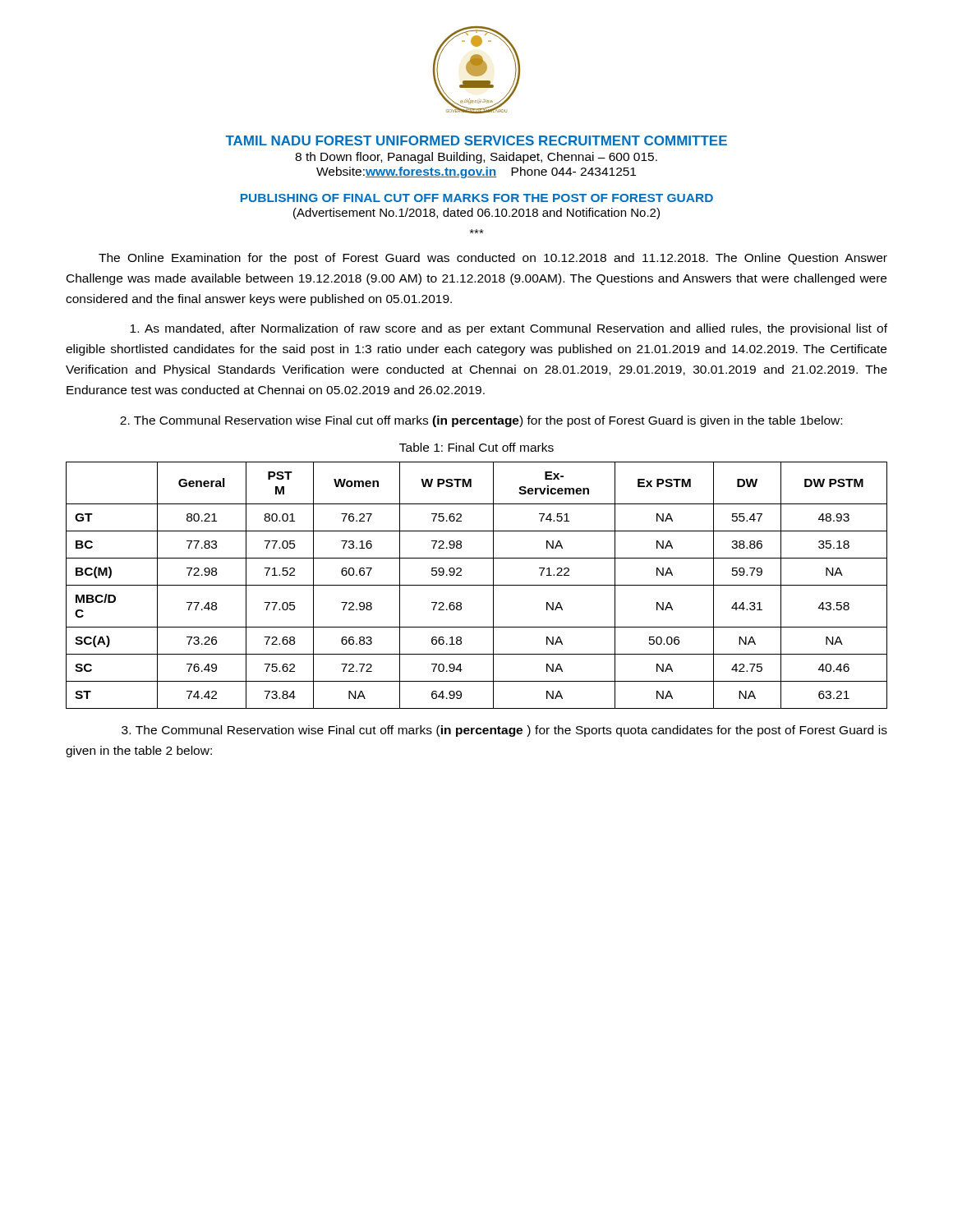Click on the caption that says "Table 1: Final Cut off"
Image resolution: width=953 pixels, height=1232 pixels.
476,448
